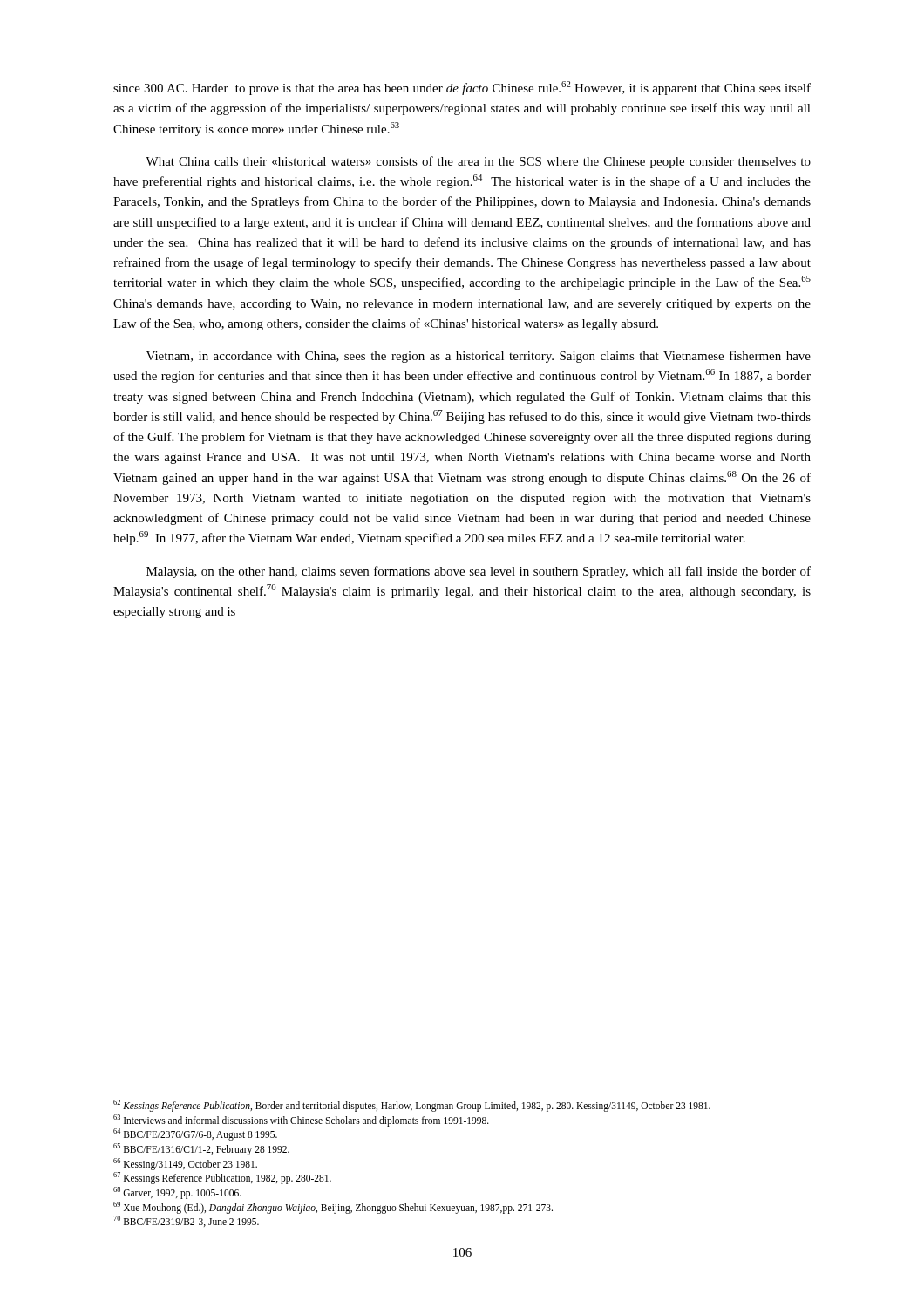Point to the passage starting "since 300 AC. Harder to"
The width and height of the screenshot is (924, 1308).
(462, 107)
